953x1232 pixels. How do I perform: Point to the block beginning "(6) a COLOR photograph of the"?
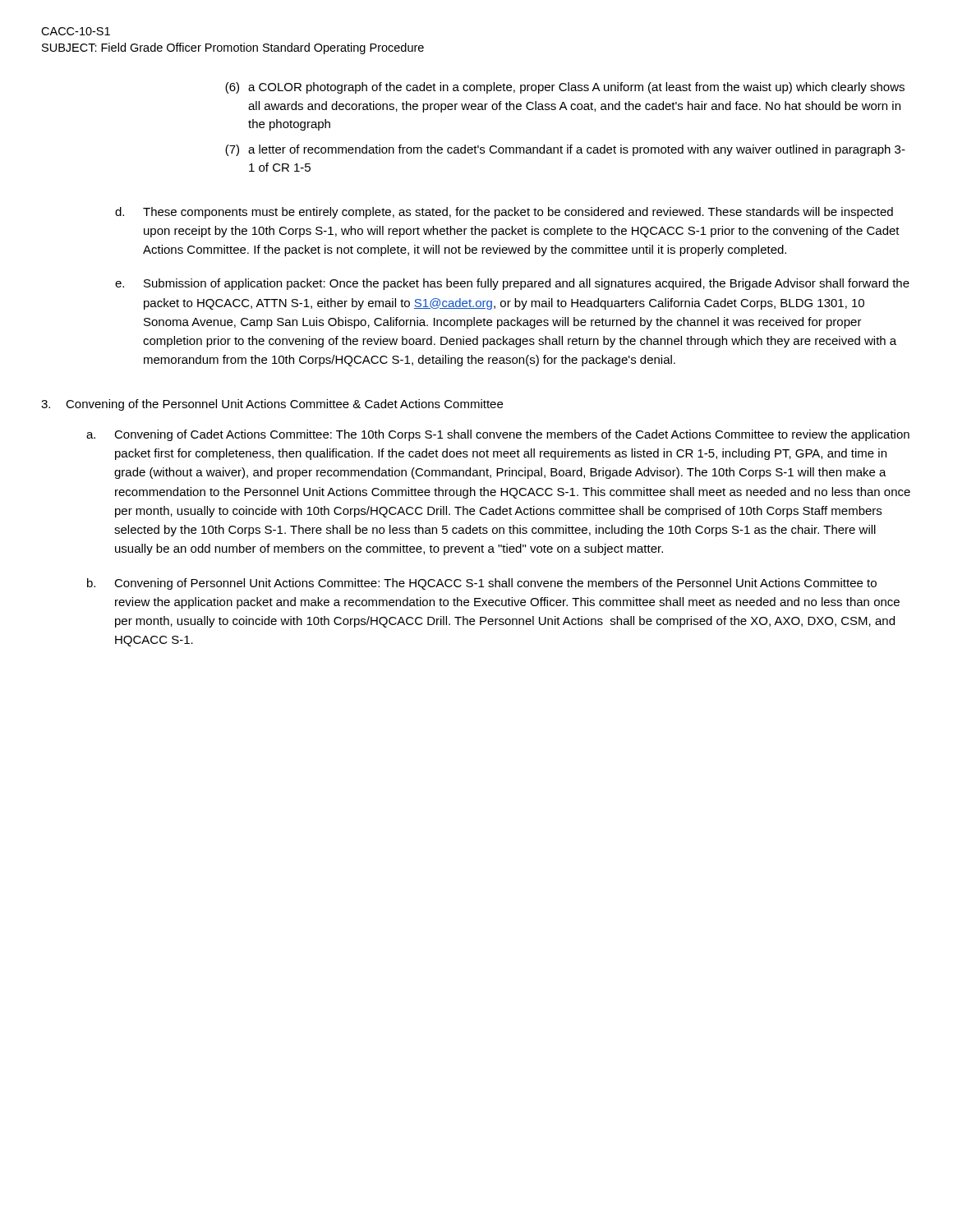tap(559, 106)
